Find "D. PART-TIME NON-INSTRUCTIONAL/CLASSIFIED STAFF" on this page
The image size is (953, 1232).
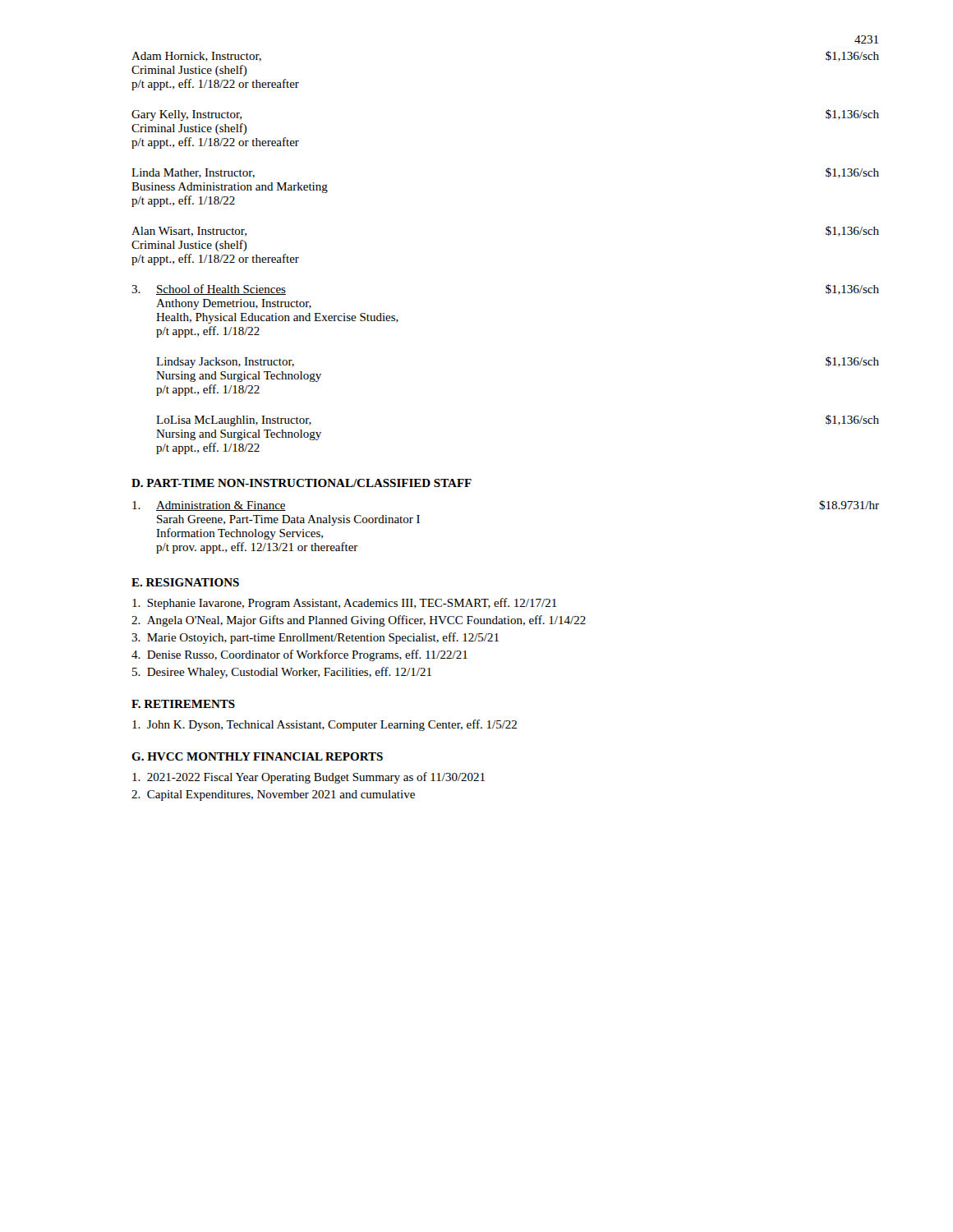click(x=302, y=483)
